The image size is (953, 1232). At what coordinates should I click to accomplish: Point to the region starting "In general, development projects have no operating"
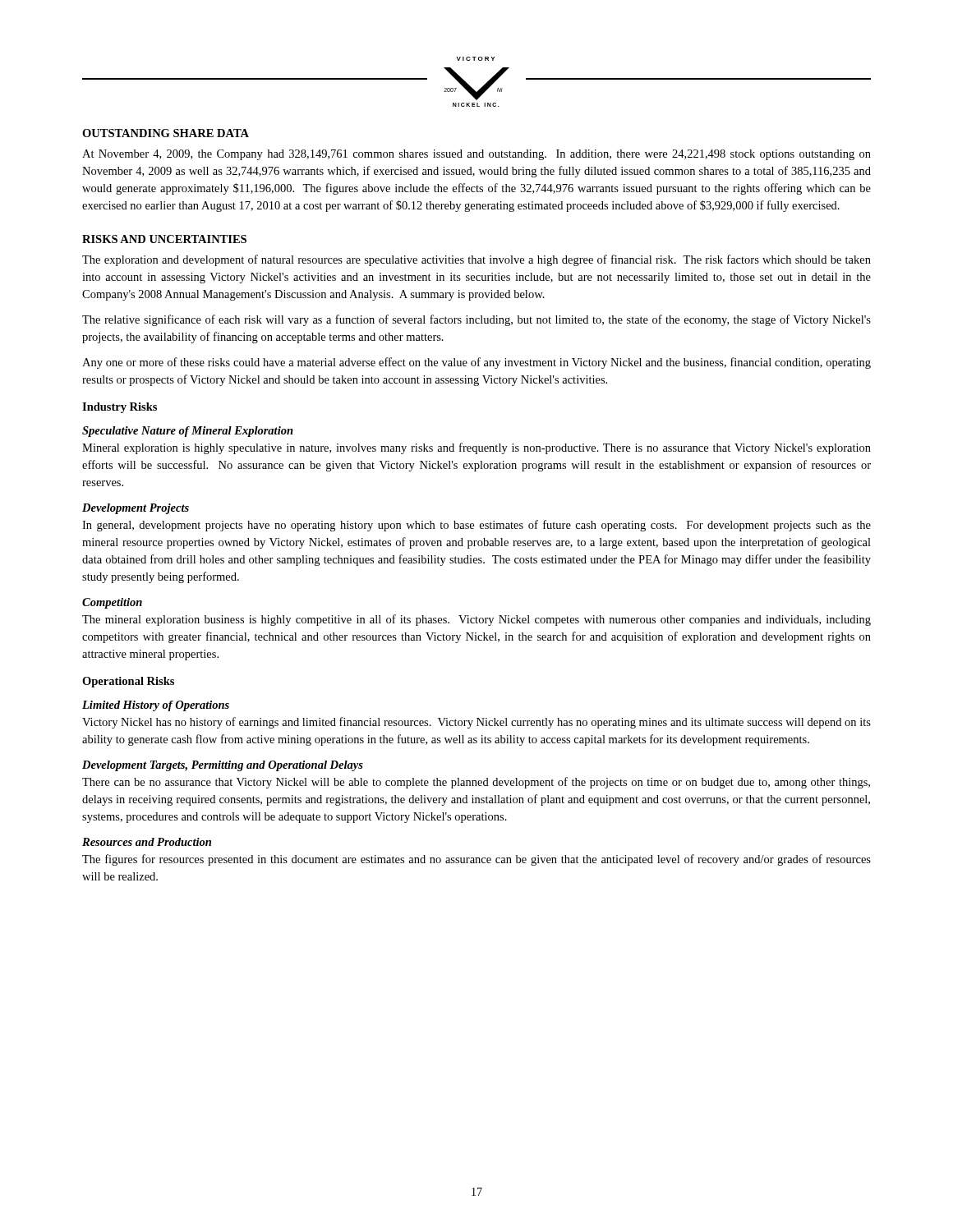[x=476, y=551]
